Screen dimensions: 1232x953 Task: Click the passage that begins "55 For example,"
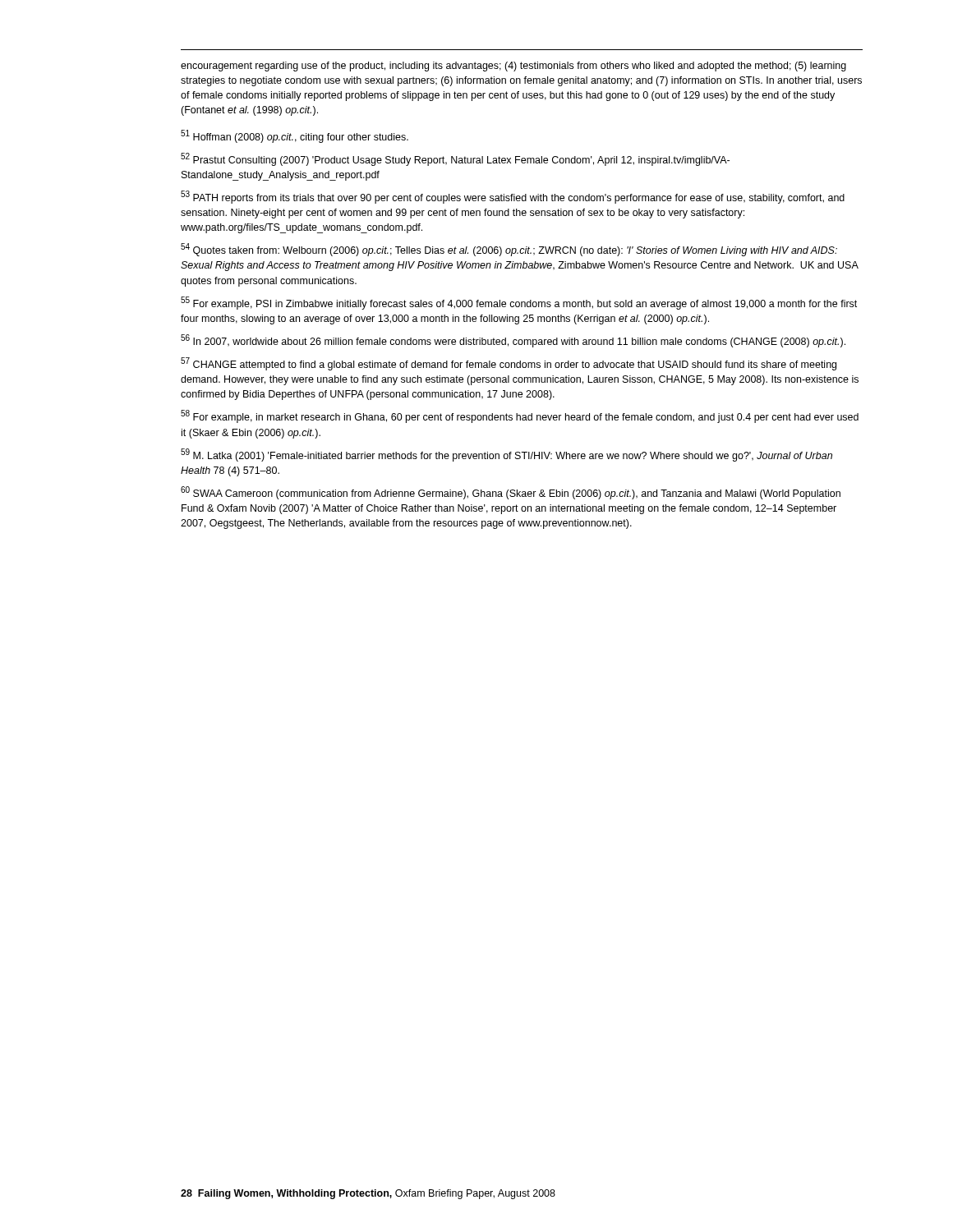pyautogui.click(x=519, y=310)
